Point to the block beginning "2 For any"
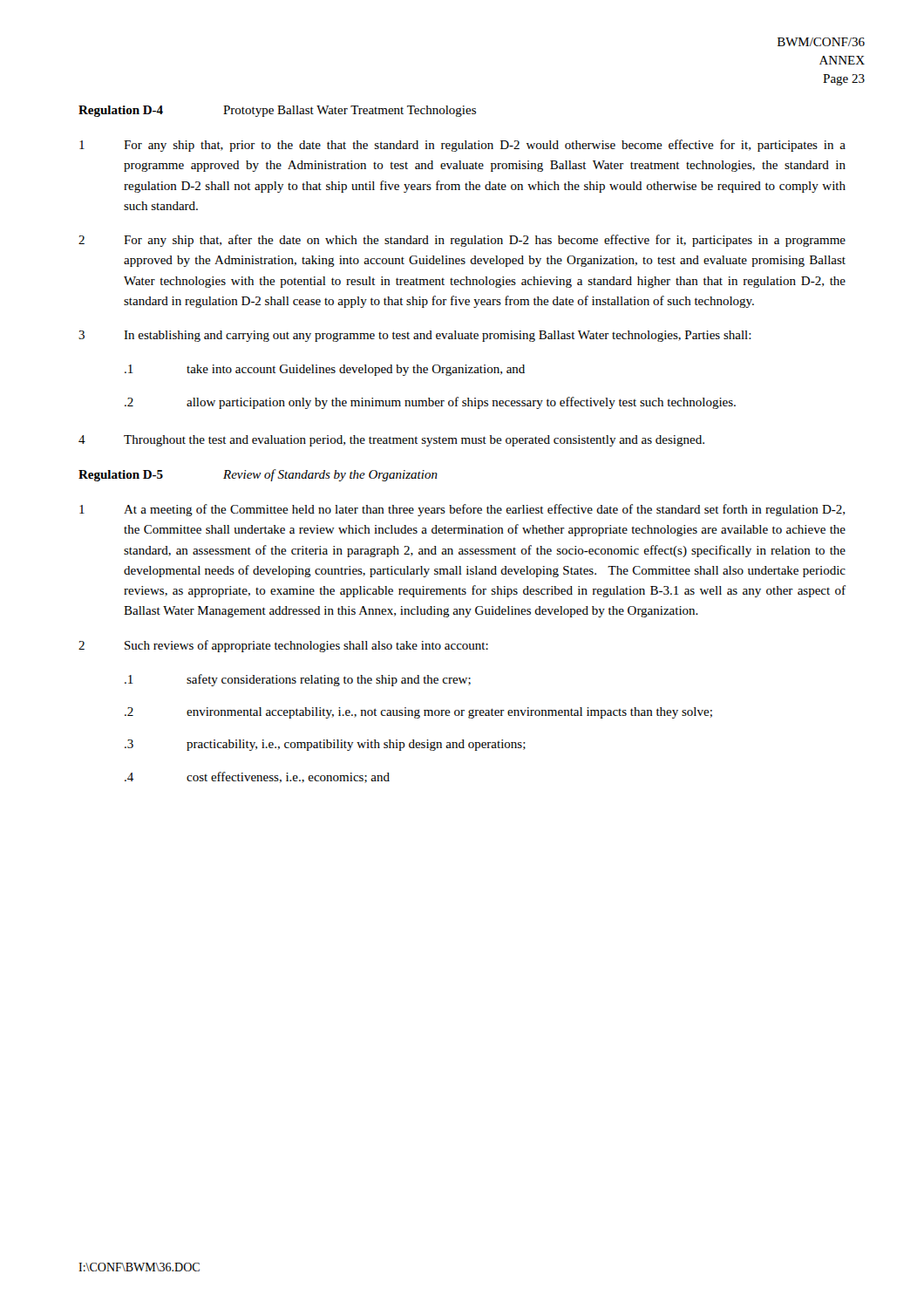 click(462, 271)
